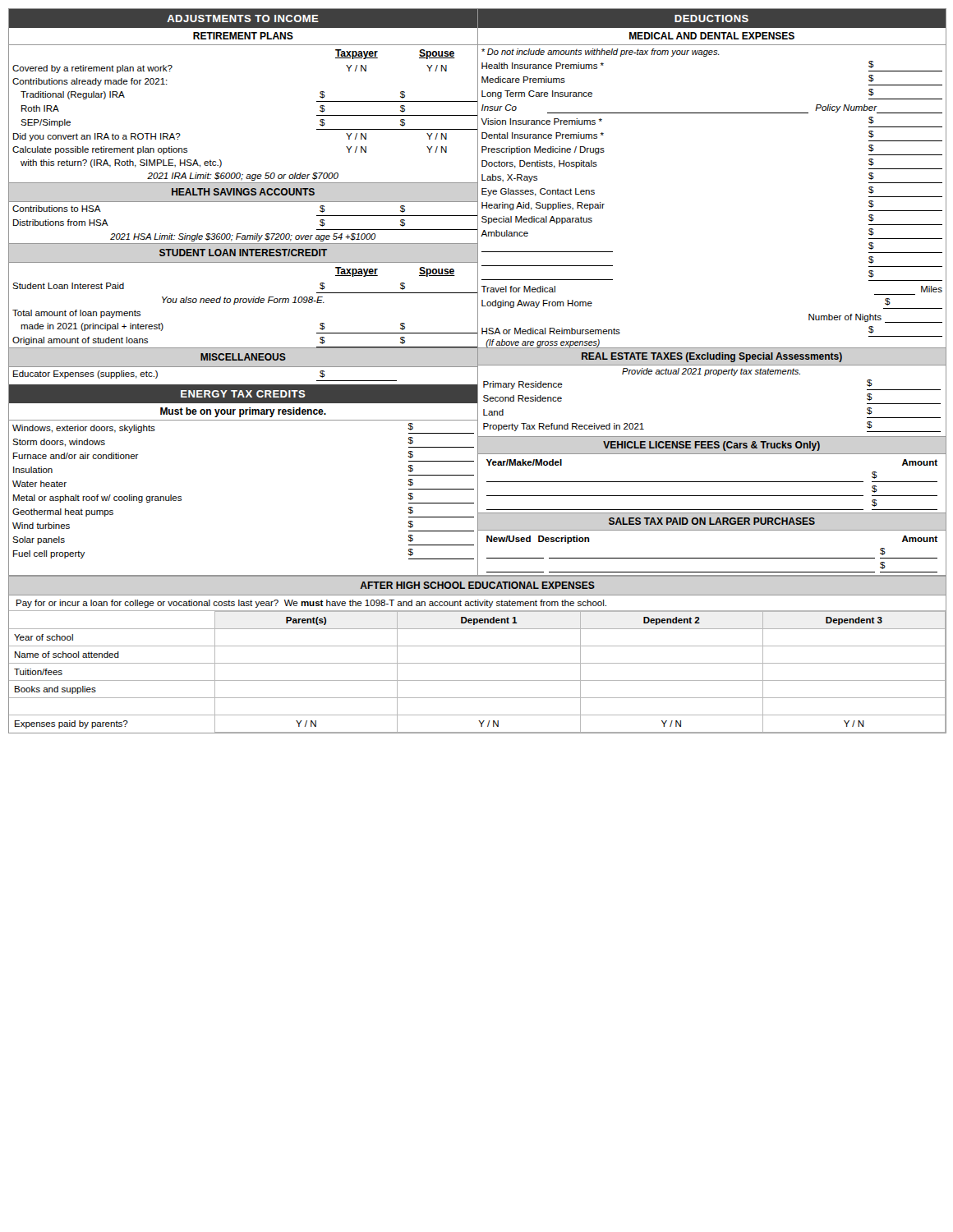Locate the block starting "ENERGY TAX CREDITS"
Viewport: 953px width, 1232px height.
pos(243,394)
